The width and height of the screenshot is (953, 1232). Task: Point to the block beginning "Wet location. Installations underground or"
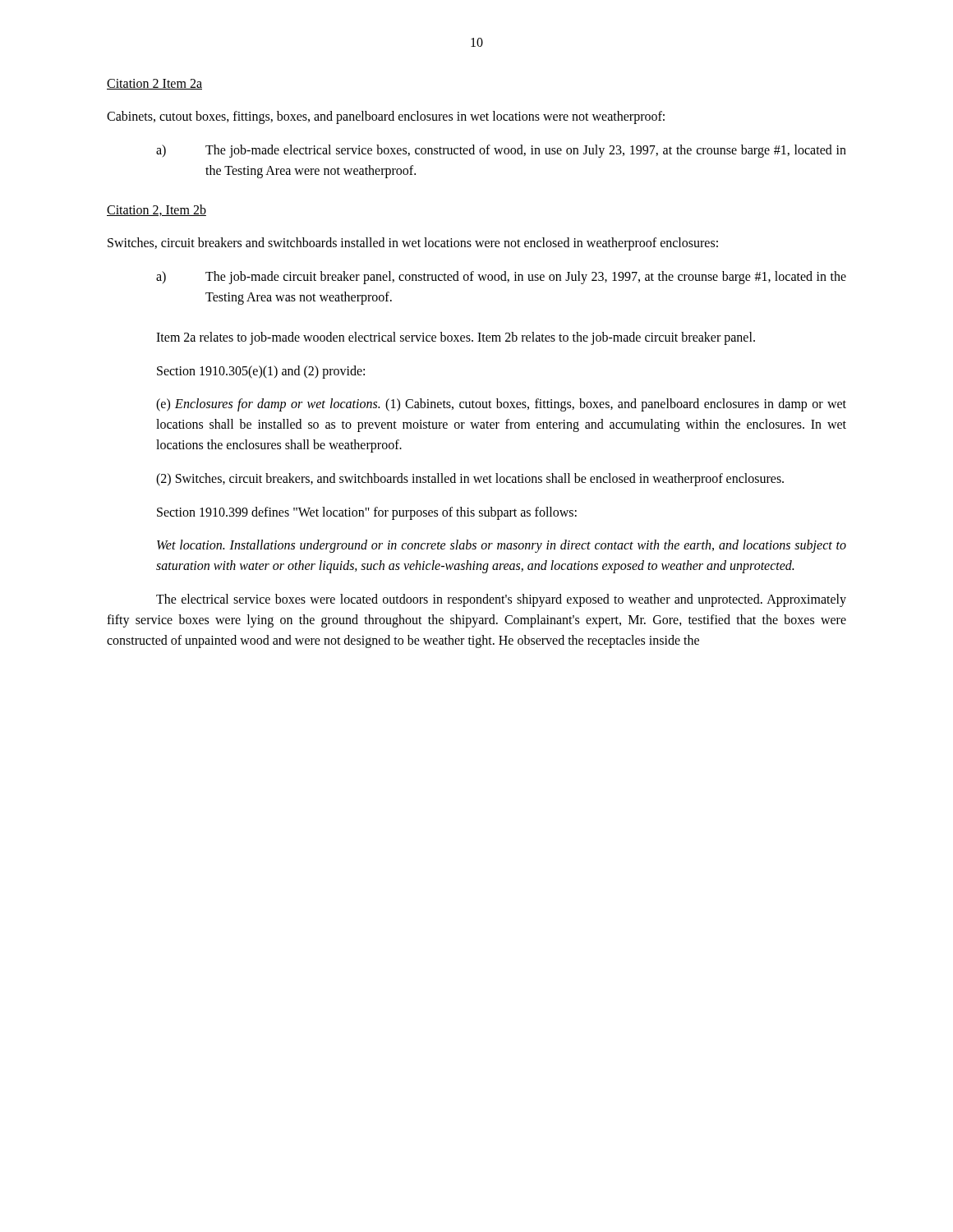point(501,555)
